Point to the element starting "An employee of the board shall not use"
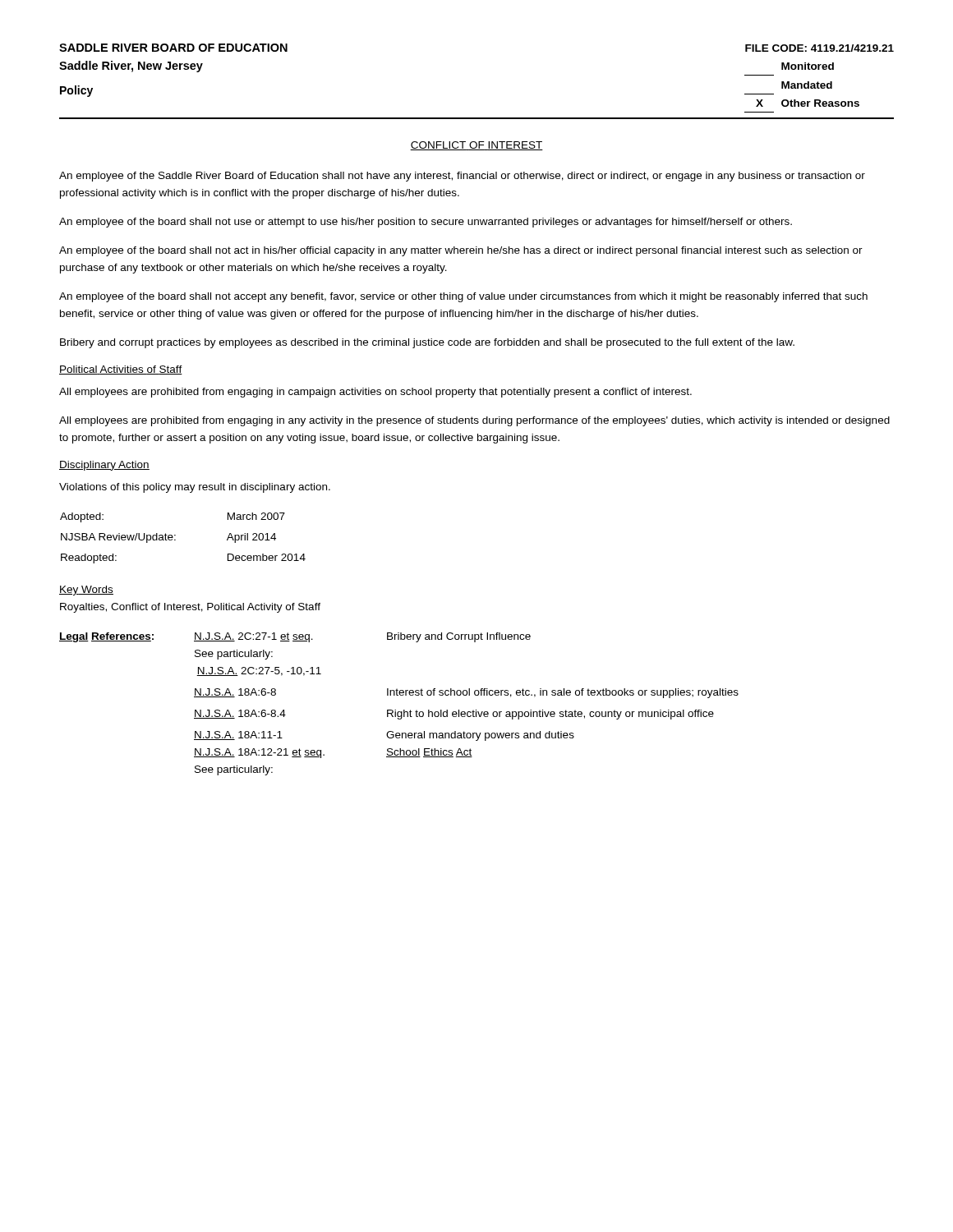Screen dimensions: 1232x953 (x=426, y=222)
